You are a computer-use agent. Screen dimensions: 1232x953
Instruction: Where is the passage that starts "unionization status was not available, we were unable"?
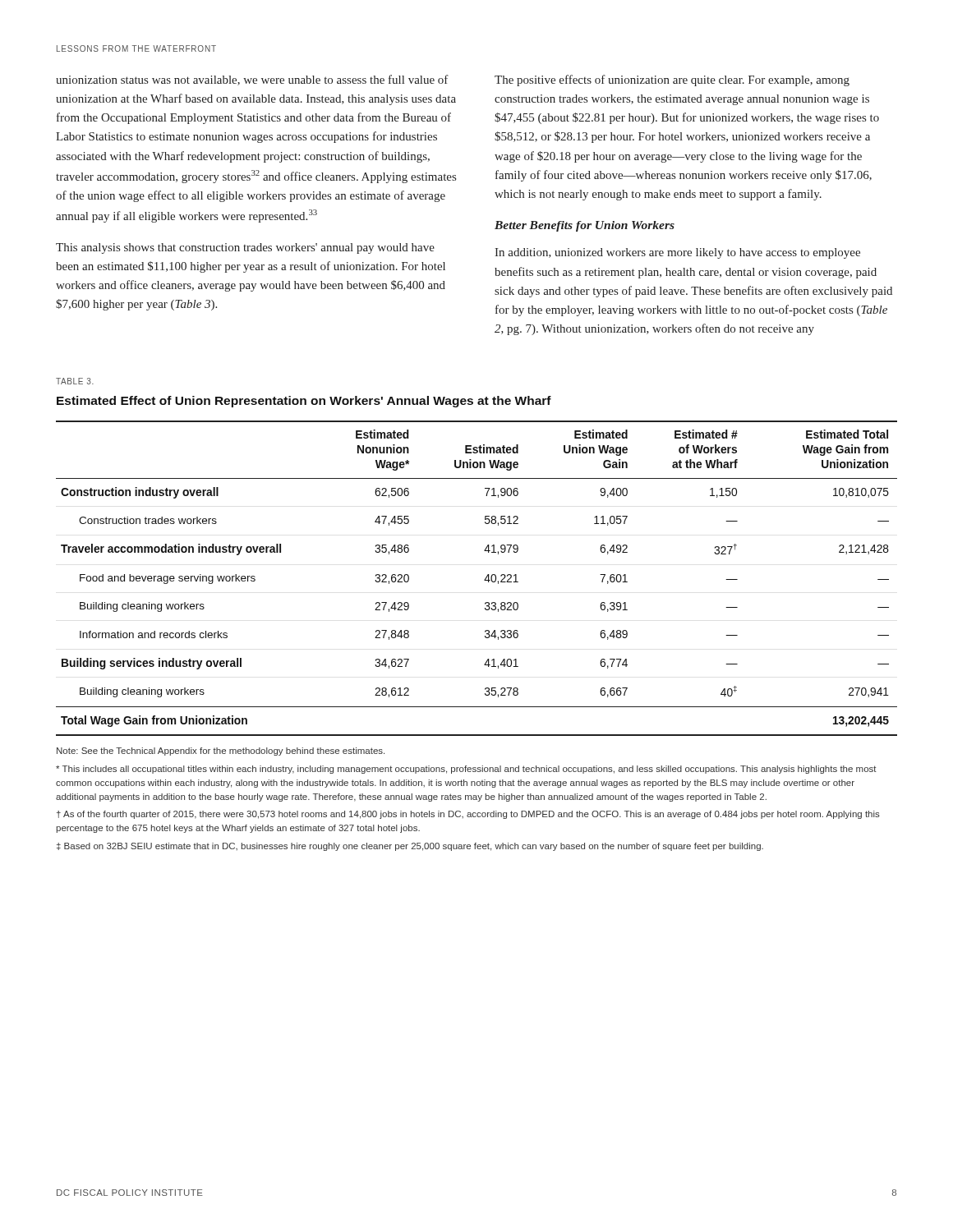(x=257, y=192)
